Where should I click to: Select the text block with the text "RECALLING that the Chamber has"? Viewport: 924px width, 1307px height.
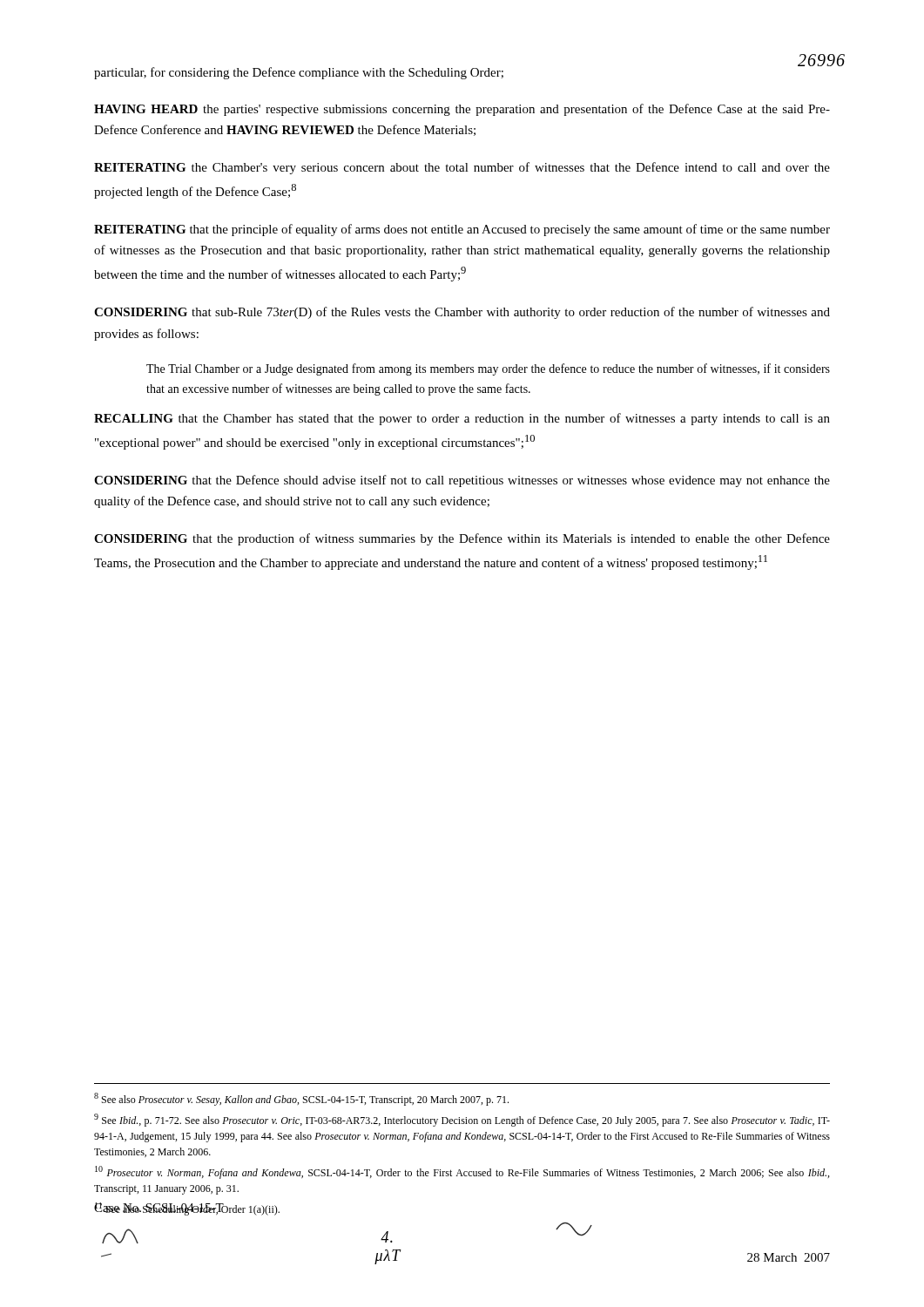point(462,430)
